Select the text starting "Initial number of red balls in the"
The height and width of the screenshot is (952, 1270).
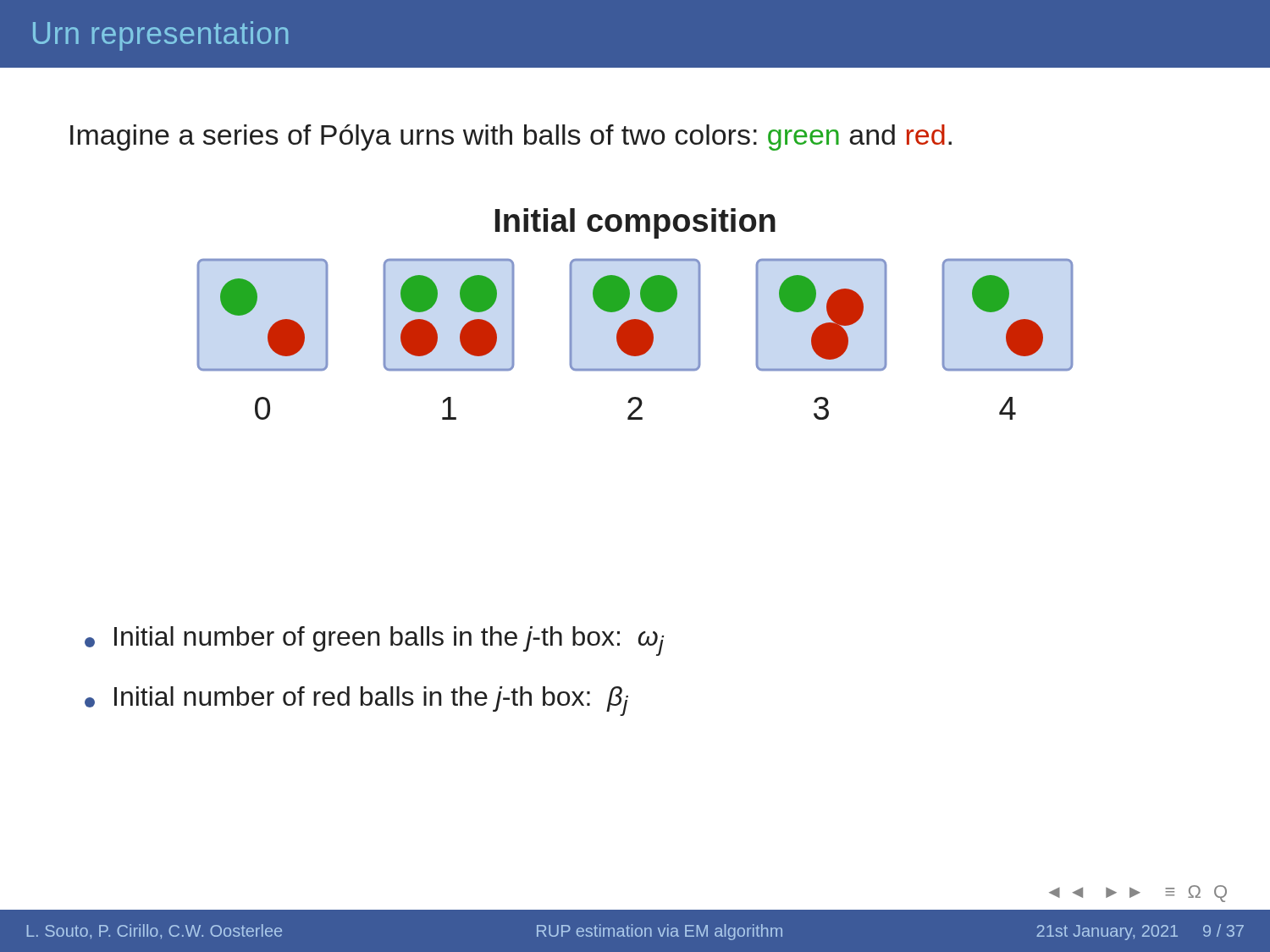point(356,699)
